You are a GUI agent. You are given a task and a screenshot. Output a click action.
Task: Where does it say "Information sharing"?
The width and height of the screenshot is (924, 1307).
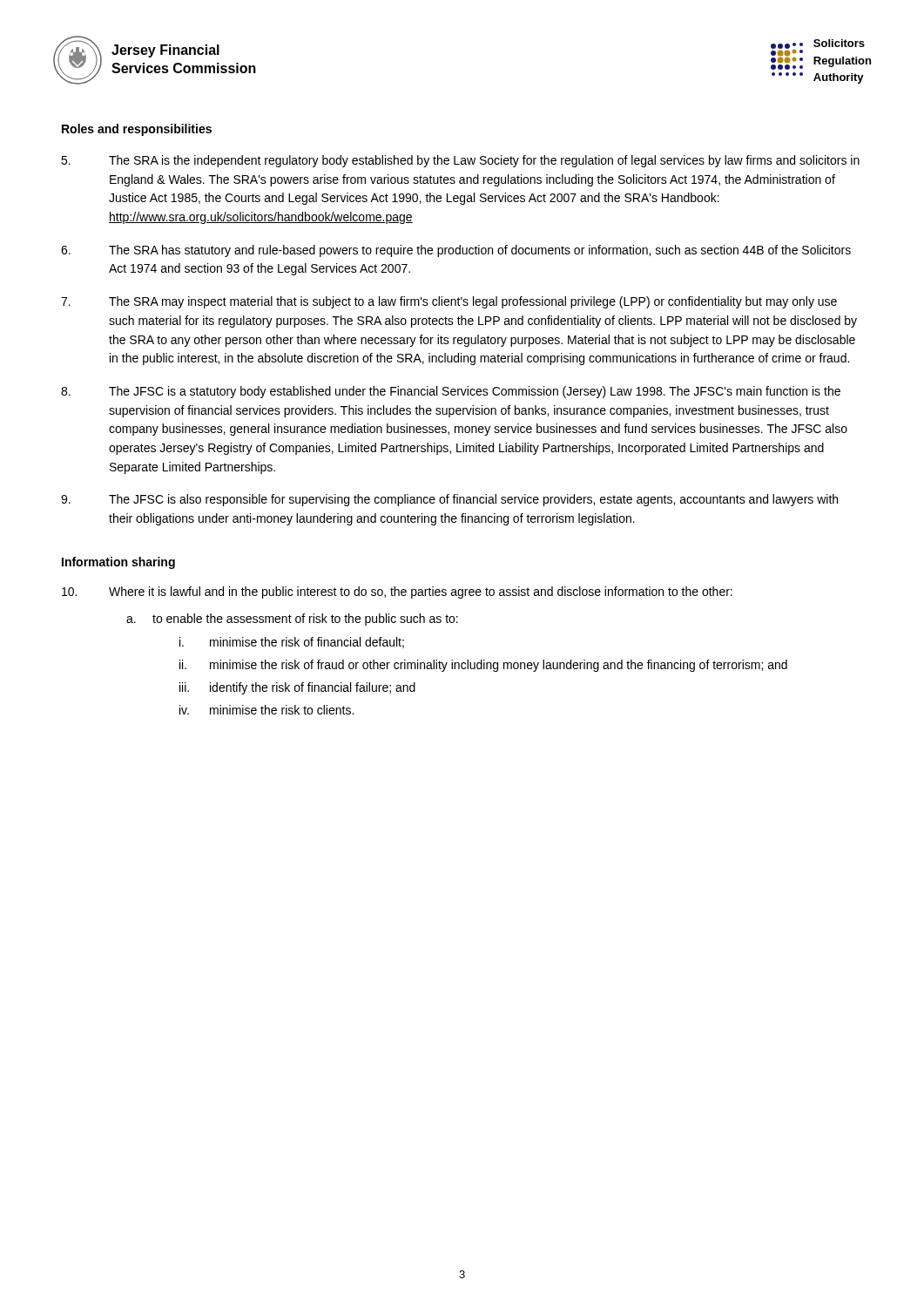[x=118, y=562]
